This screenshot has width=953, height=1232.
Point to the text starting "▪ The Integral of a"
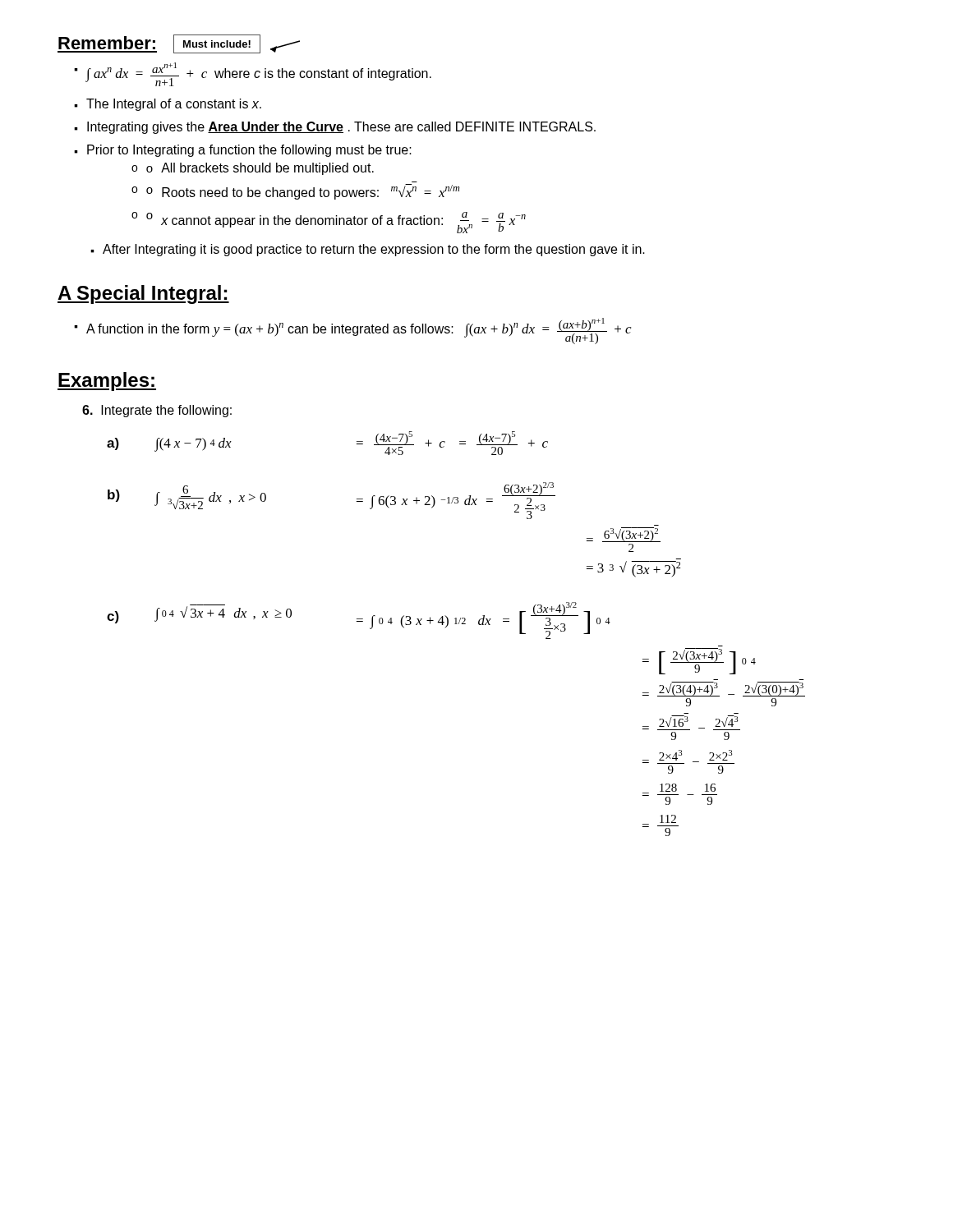click(x=168, y=104)
